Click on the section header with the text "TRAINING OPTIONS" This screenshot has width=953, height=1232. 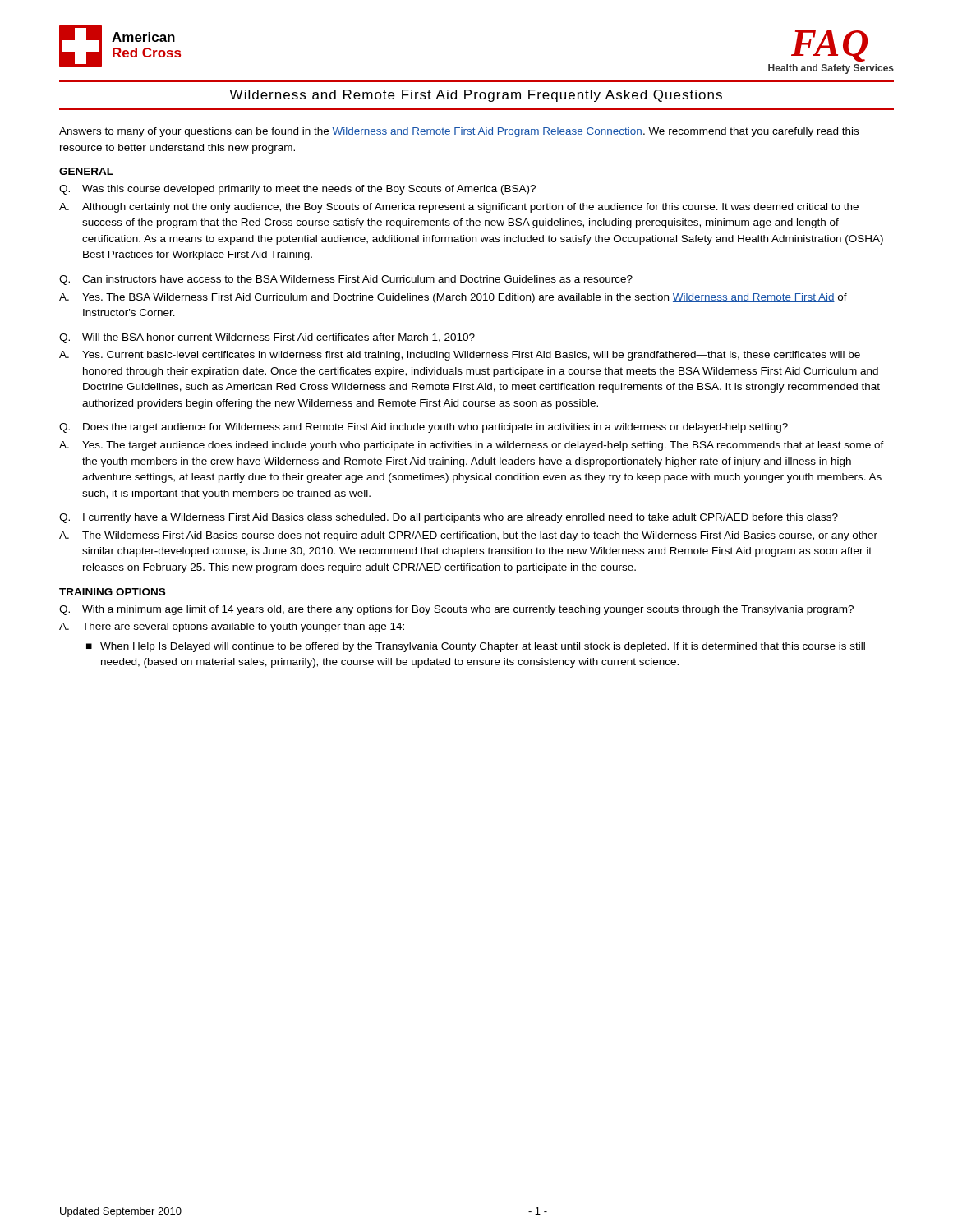click(112, 591)
